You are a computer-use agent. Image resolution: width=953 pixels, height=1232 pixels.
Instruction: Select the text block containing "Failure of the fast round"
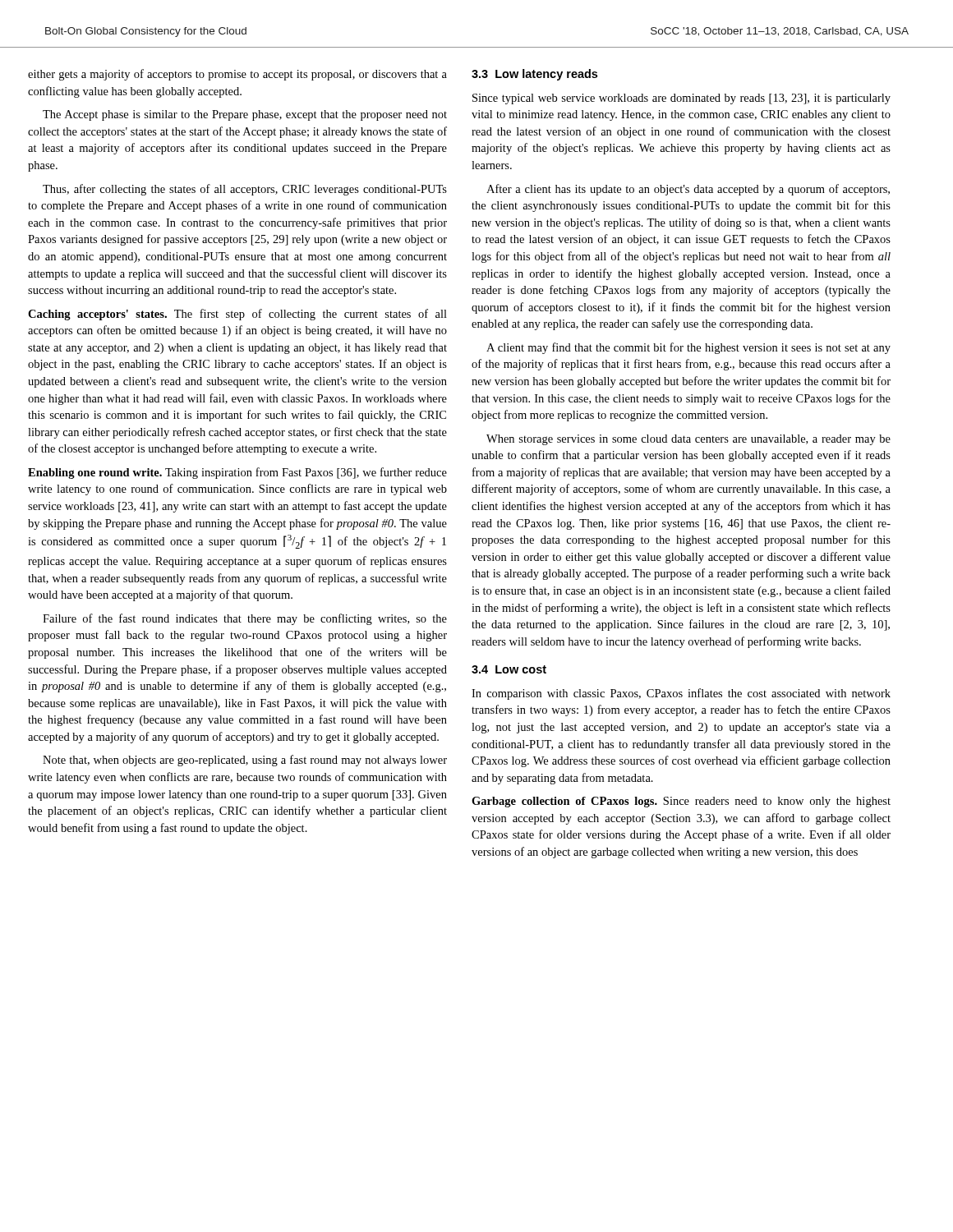237,678
